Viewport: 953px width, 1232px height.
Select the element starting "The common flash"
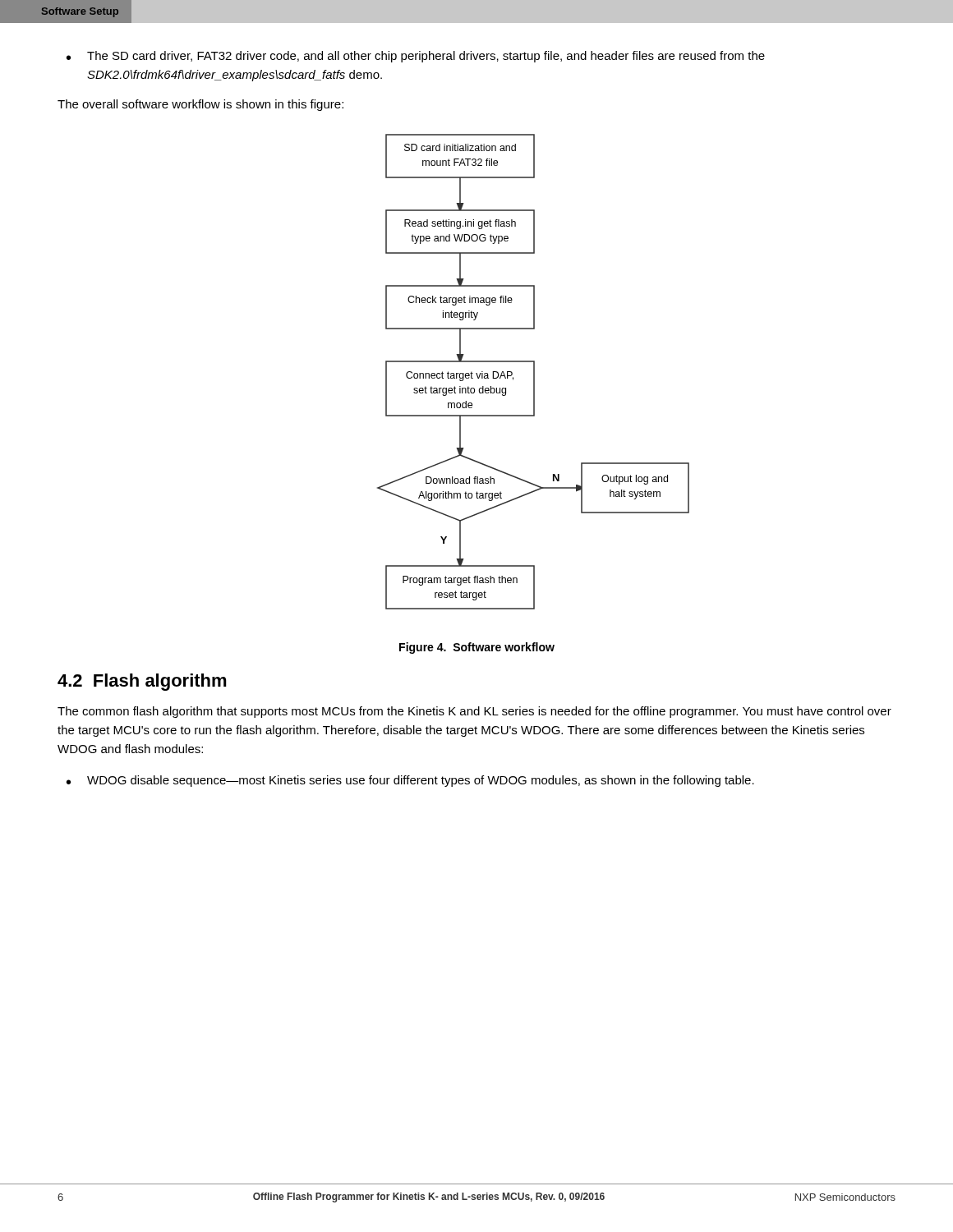click(474, 730)
